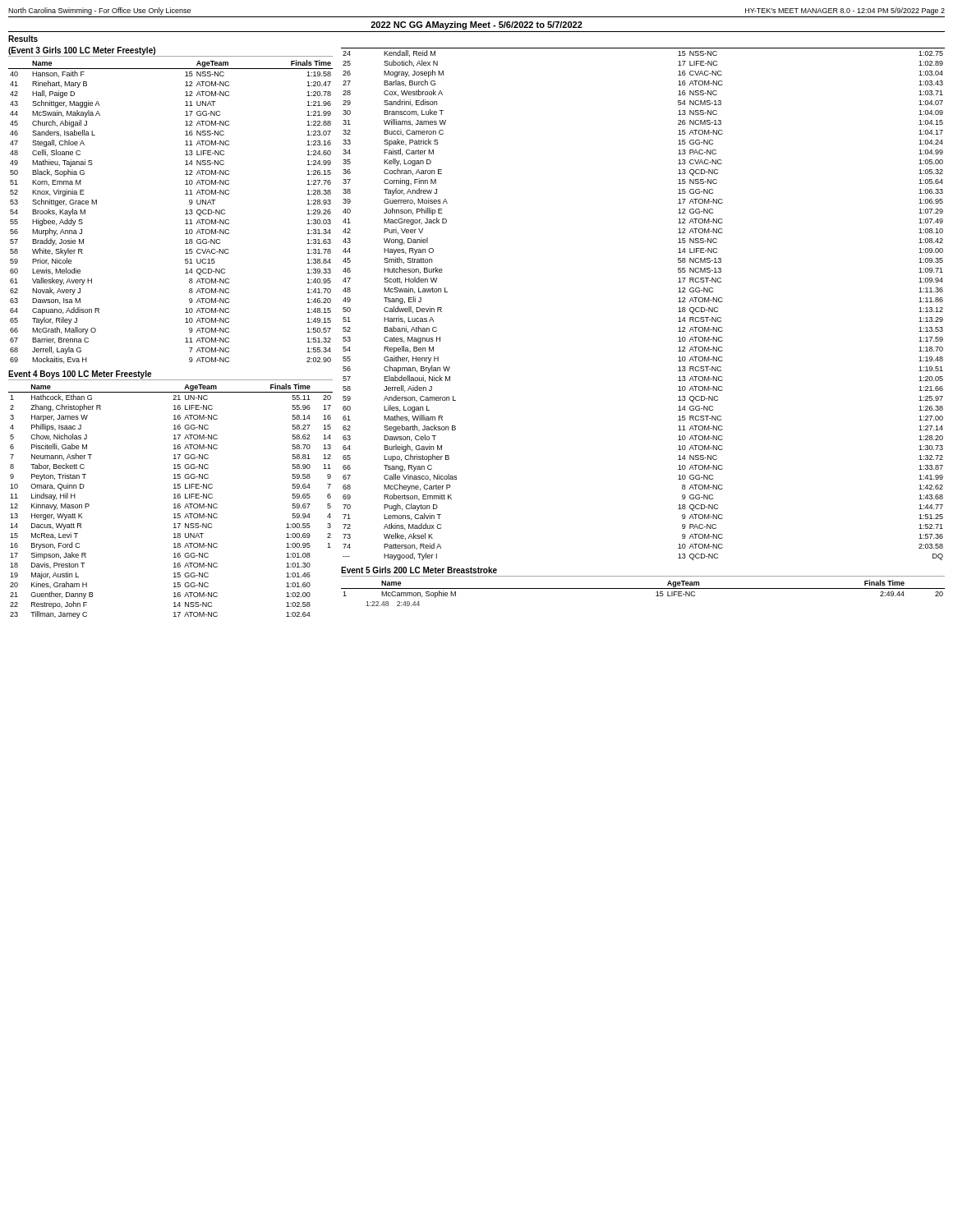Navigate to the region starting "Event 5 Girls 200 LC"
Viewport: 953px width, 1232px height.
point(419,570)
